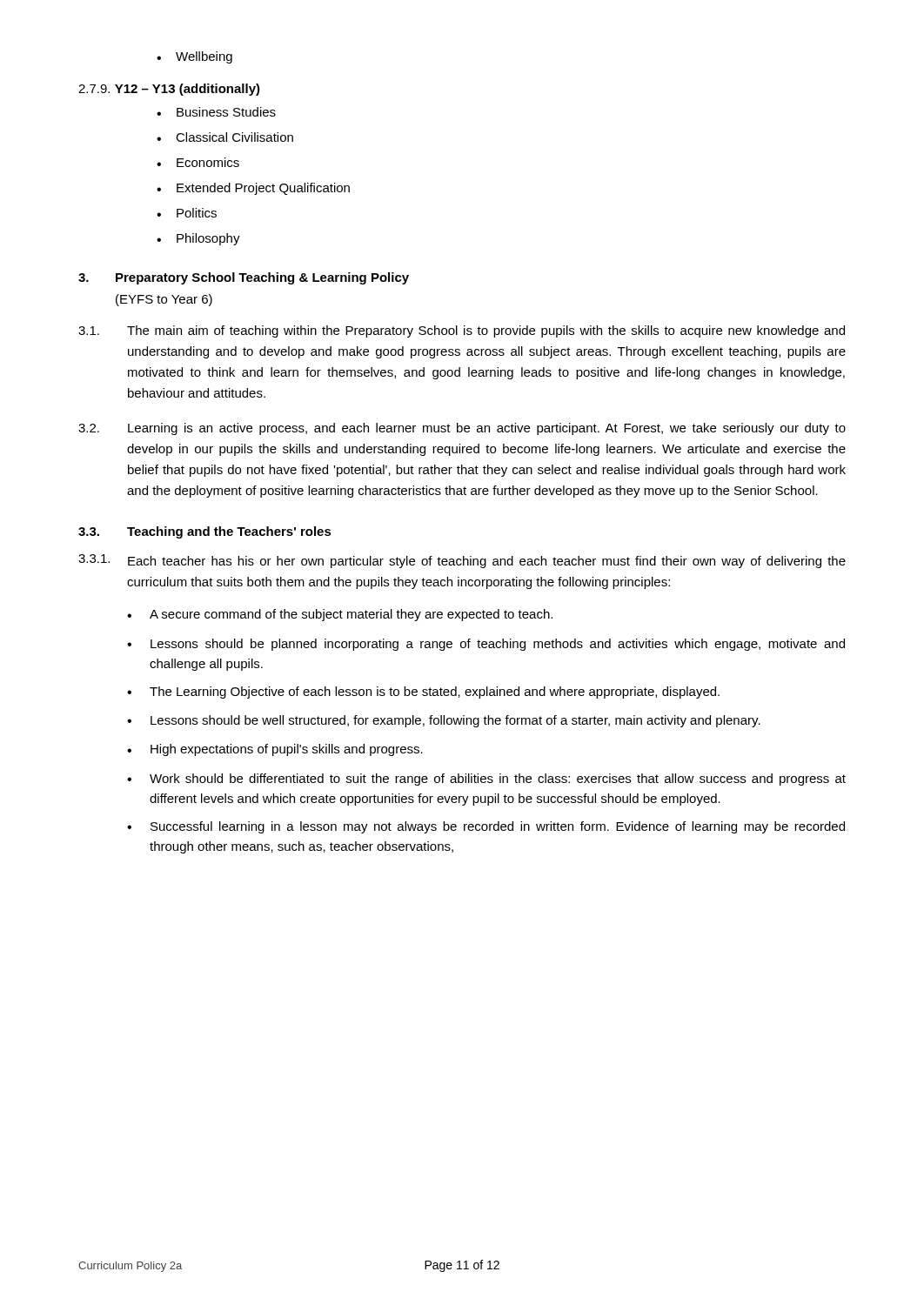Navigate to the text block starting "(EYFS to Year 6)"
This screenshot has width=924, height=1305.
click(x=164, y=299)
